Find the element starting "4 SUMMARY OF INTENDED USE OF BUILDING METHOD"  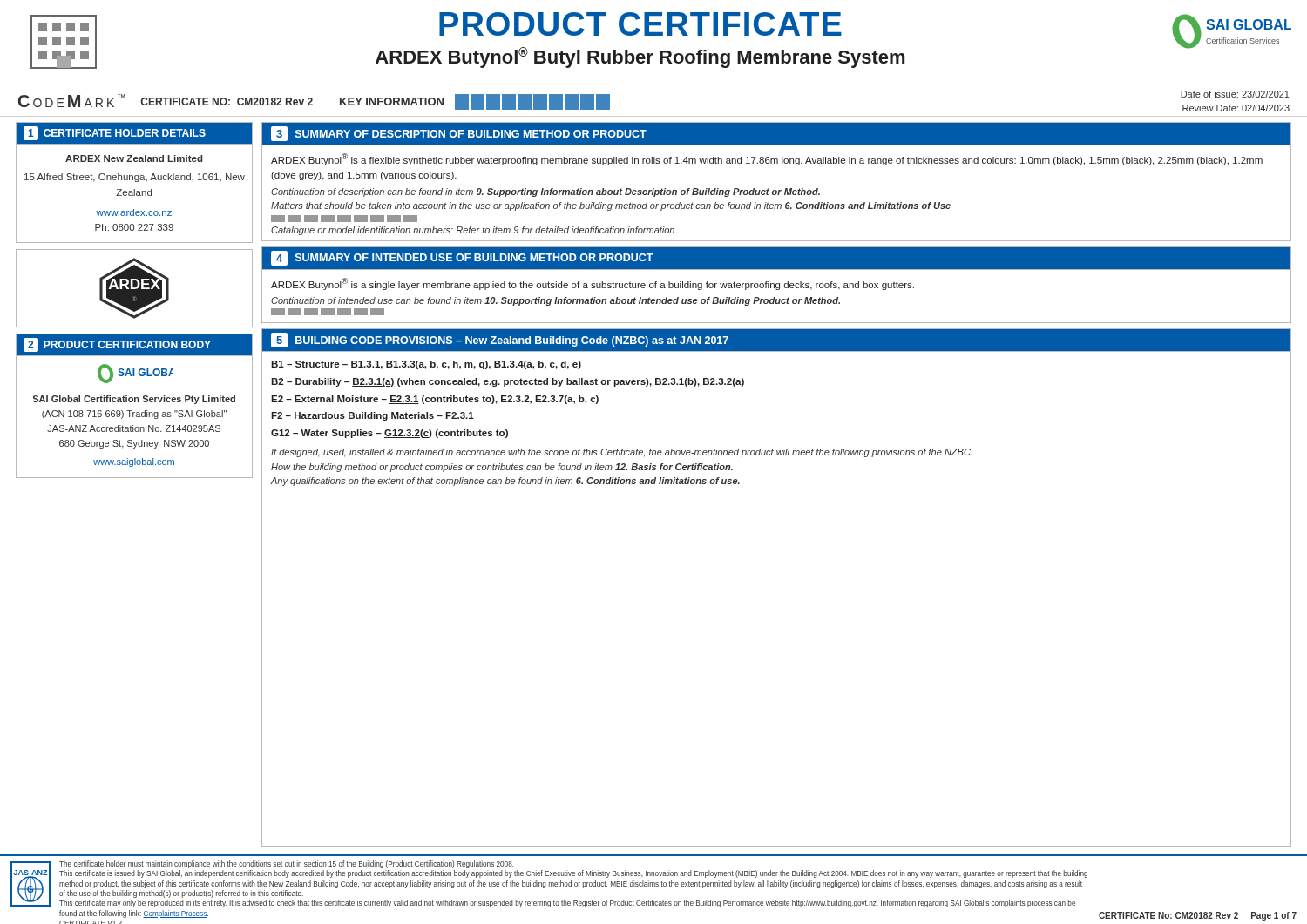coord(776,258)
